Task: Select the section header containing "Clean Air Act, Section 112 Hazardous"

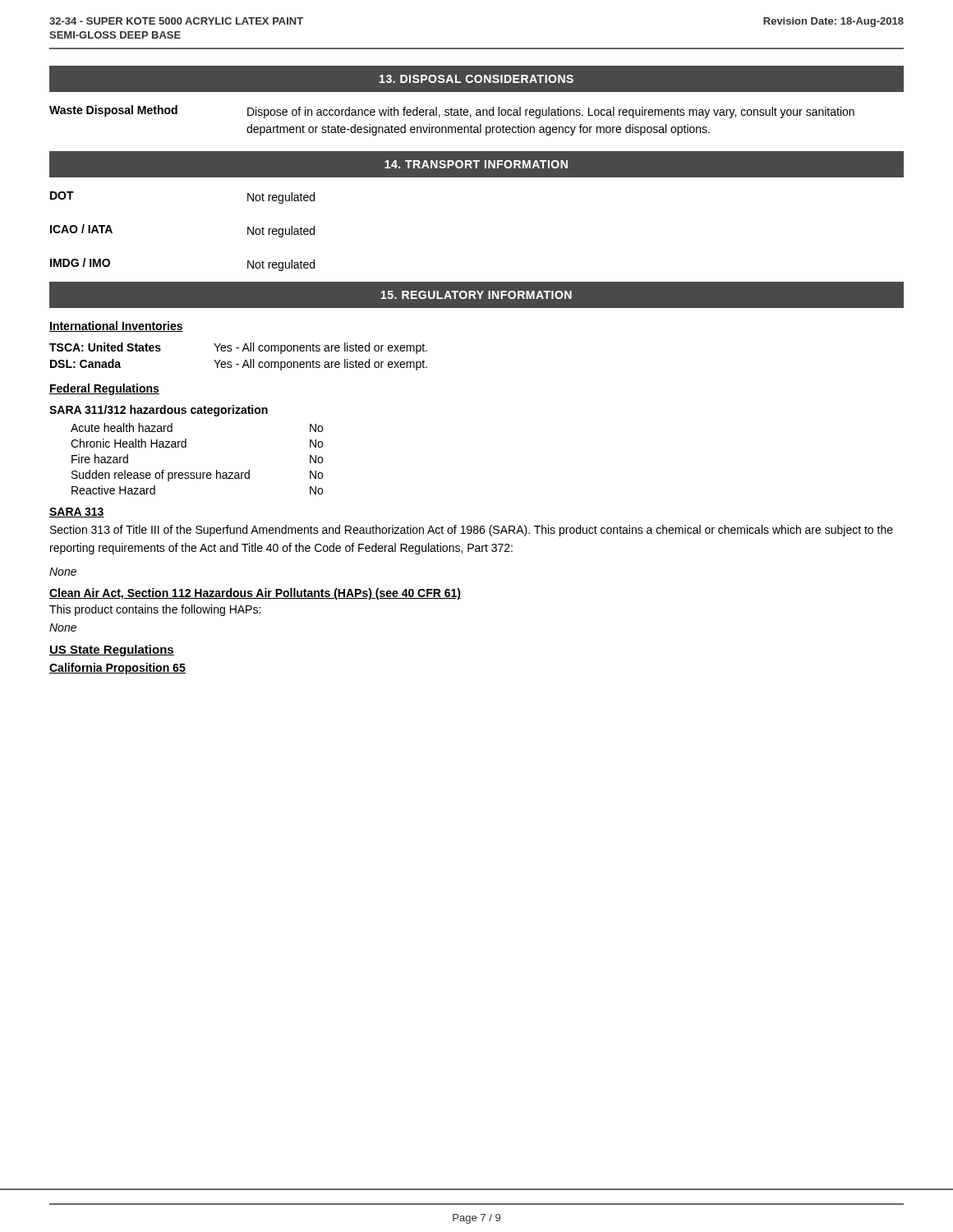Action: pos(255,593)
